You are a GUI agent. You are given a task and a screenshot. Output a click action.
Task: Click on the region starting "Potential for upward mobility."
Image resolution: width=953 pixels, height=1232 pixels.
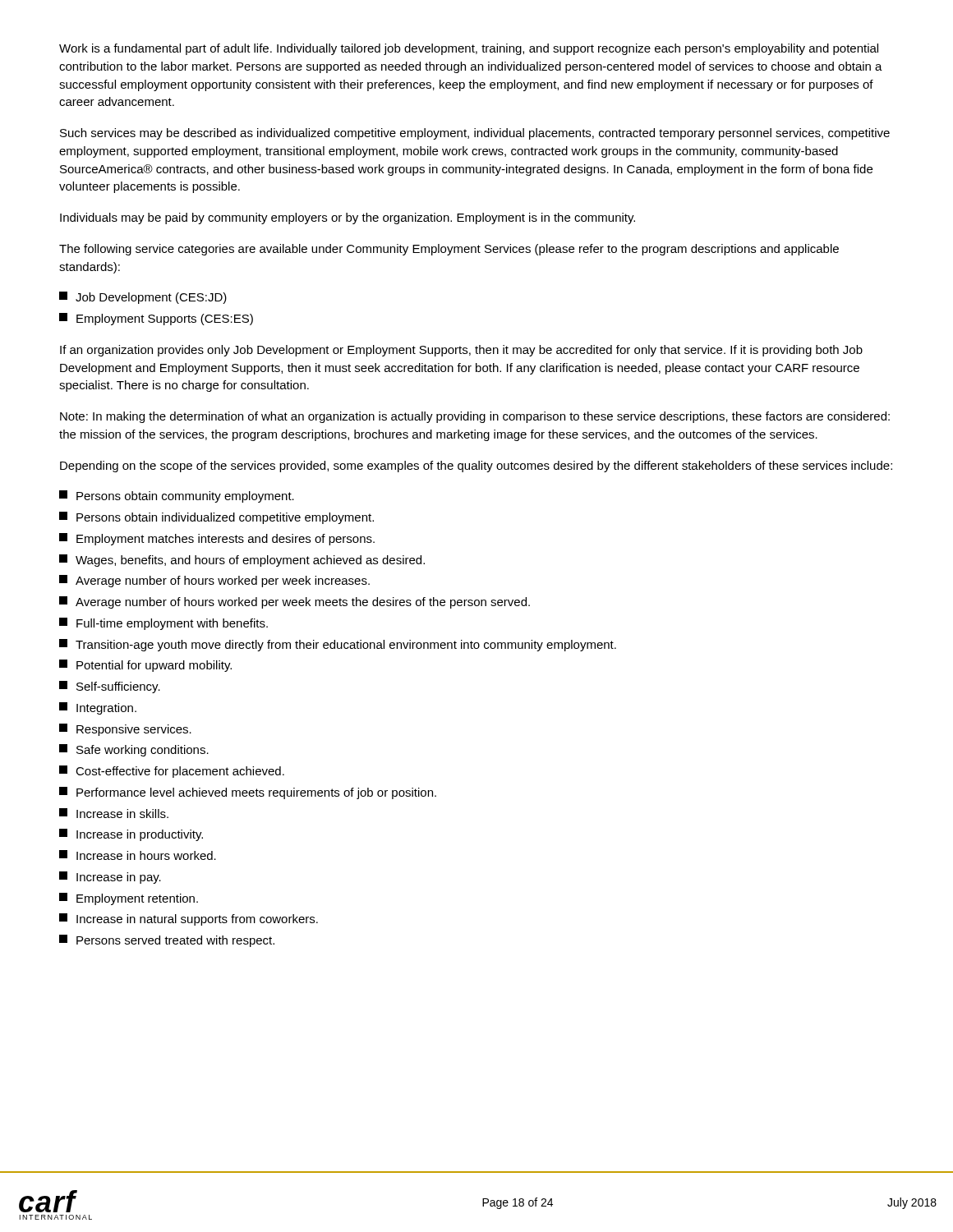pos(146,665)
